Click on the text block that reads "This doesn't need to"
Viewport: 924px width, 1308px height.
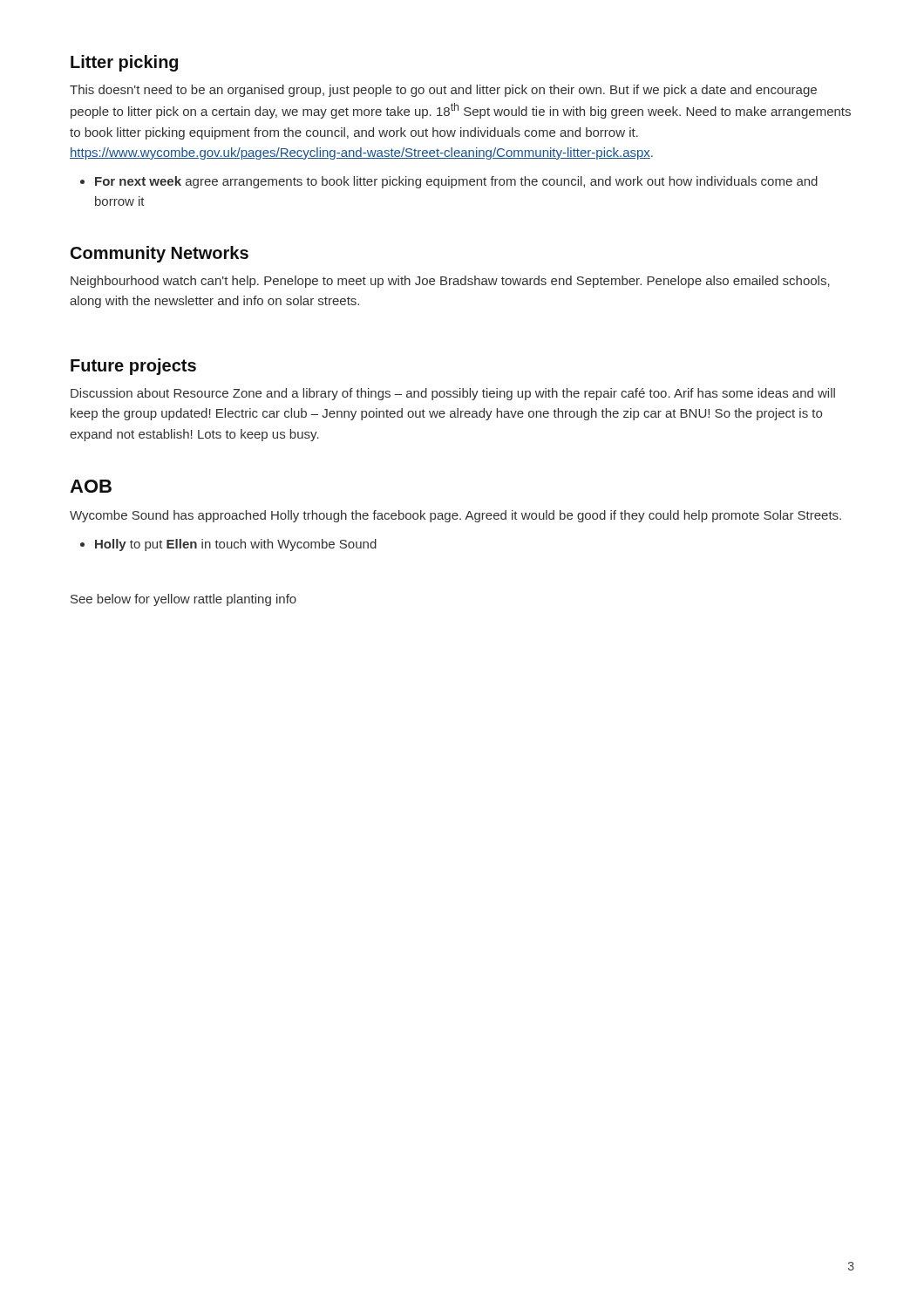[x=460, y=121]
